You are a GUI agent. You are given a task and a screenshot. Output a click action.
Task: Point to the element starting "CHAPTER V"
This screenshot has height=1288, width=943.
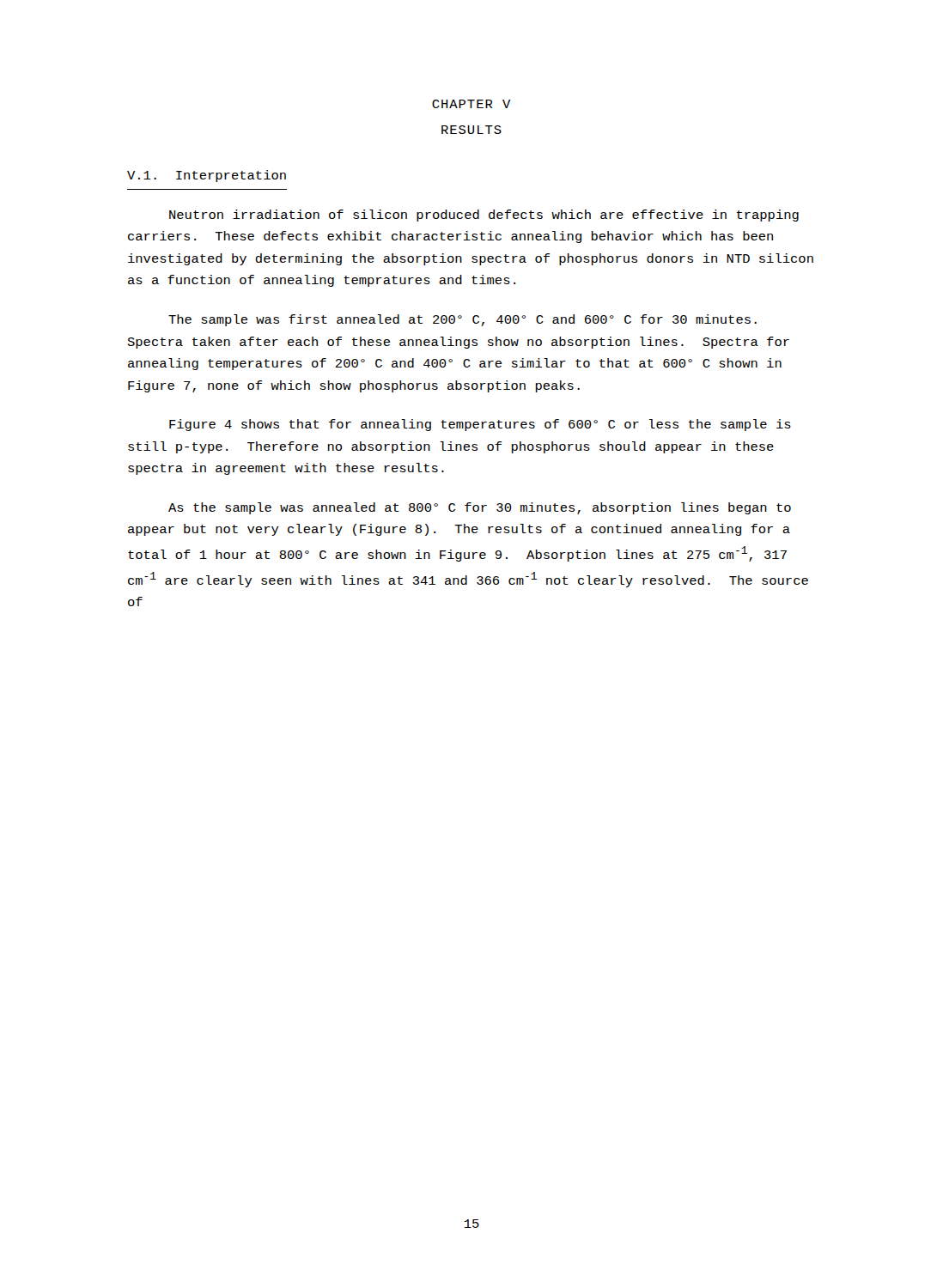(x=472, y=105)
